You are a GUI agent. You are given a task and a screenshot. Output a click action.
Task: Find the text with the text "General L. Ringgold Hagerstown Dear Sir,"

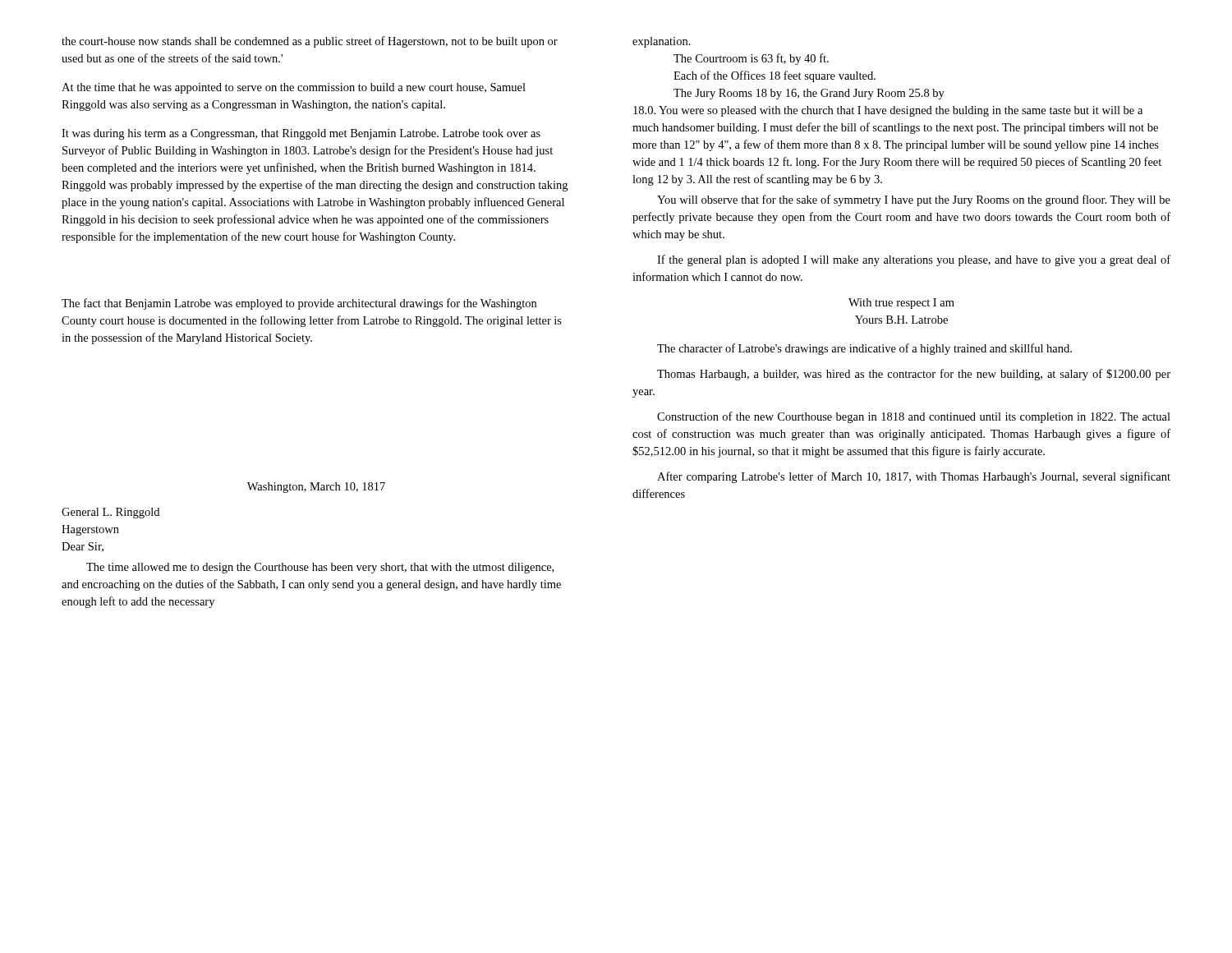click(111, 529)
